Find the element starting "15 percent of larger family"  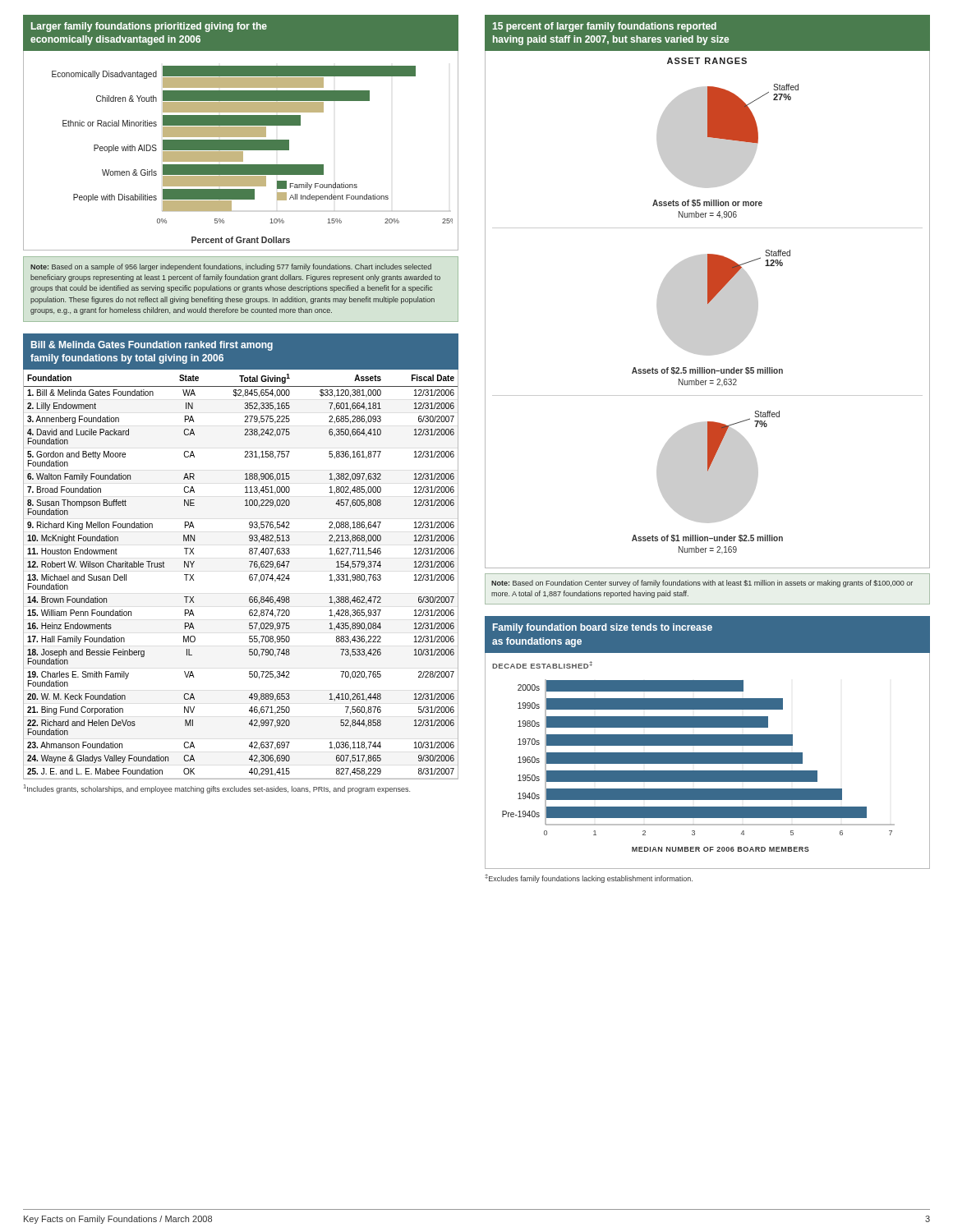611,33
